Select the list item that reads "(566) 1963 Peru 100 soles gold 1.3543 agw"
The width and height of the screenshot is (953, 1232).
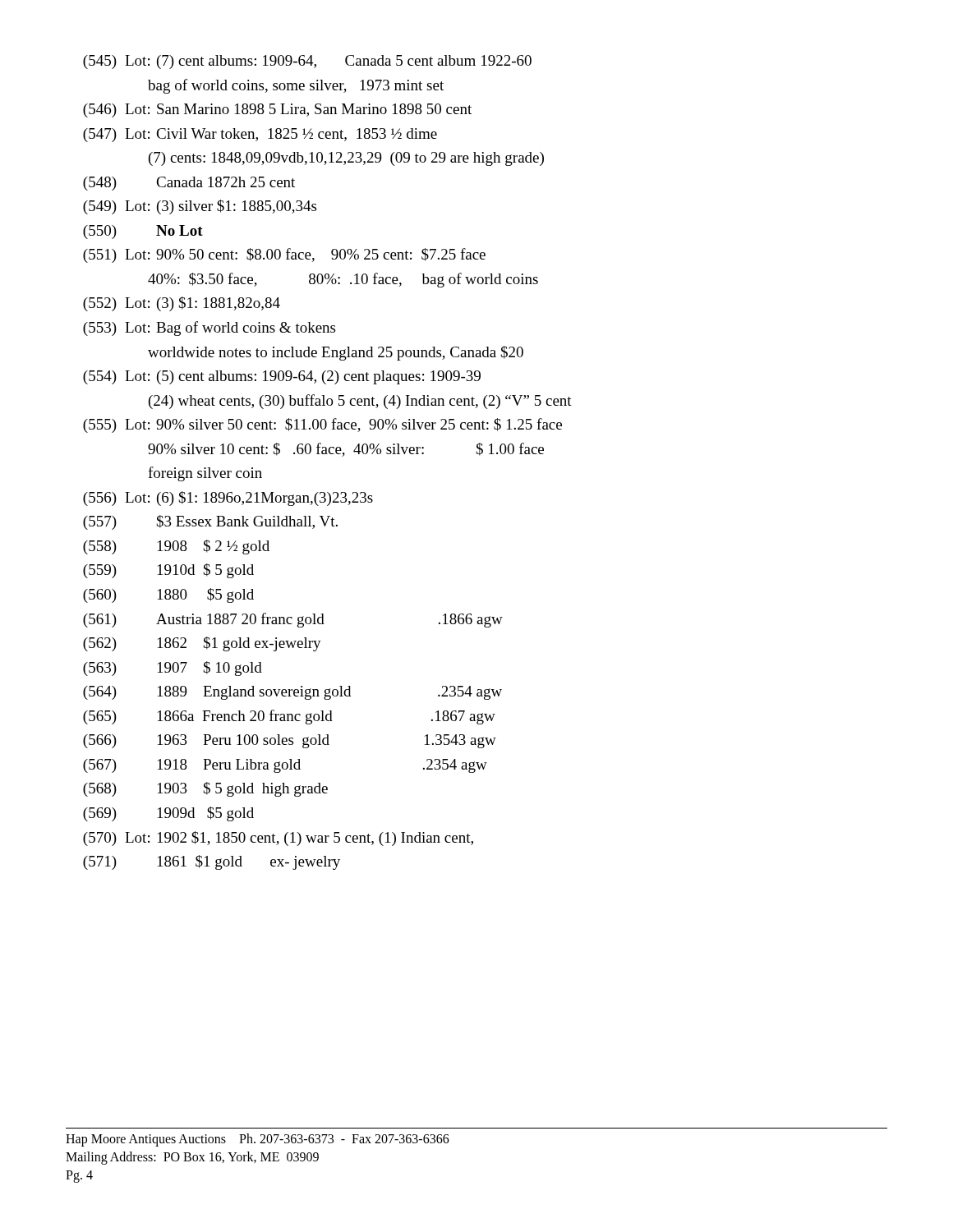pos(476,740)
